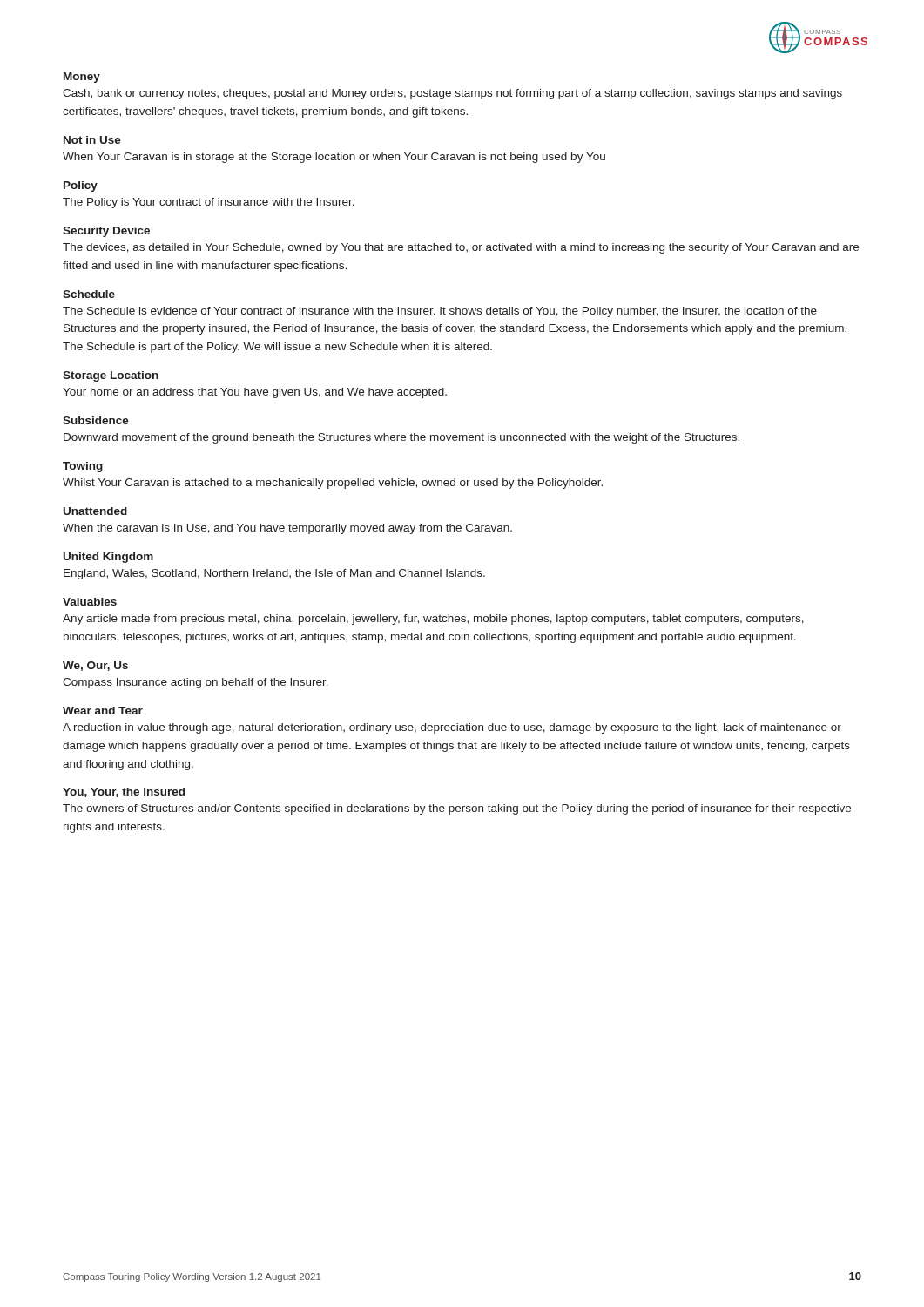Where is the passage that starts "When the caravan is In Use, and"?

288,528
